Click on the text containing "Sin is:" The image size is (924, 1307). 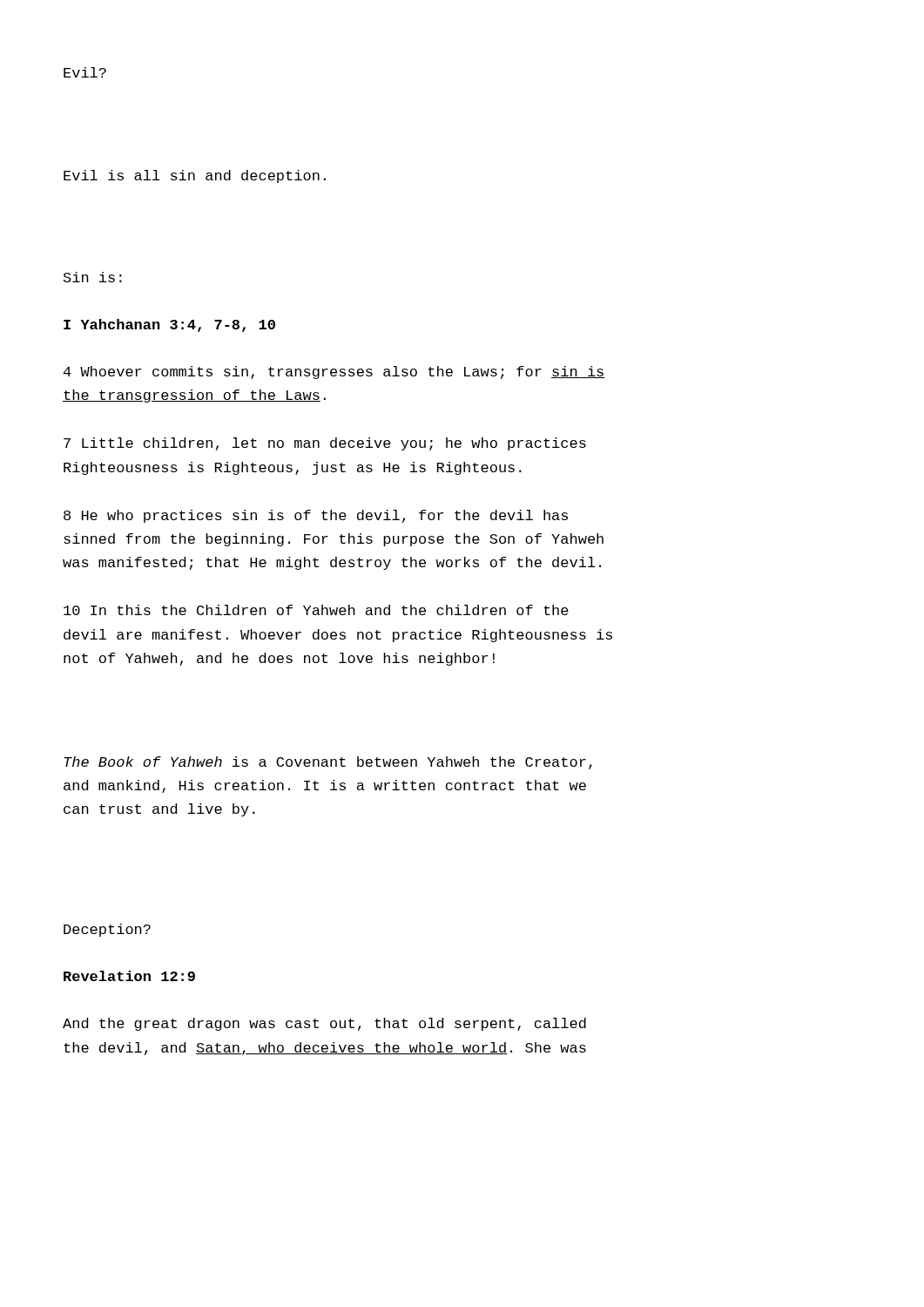pyautogui.click(x=94, y=278)
